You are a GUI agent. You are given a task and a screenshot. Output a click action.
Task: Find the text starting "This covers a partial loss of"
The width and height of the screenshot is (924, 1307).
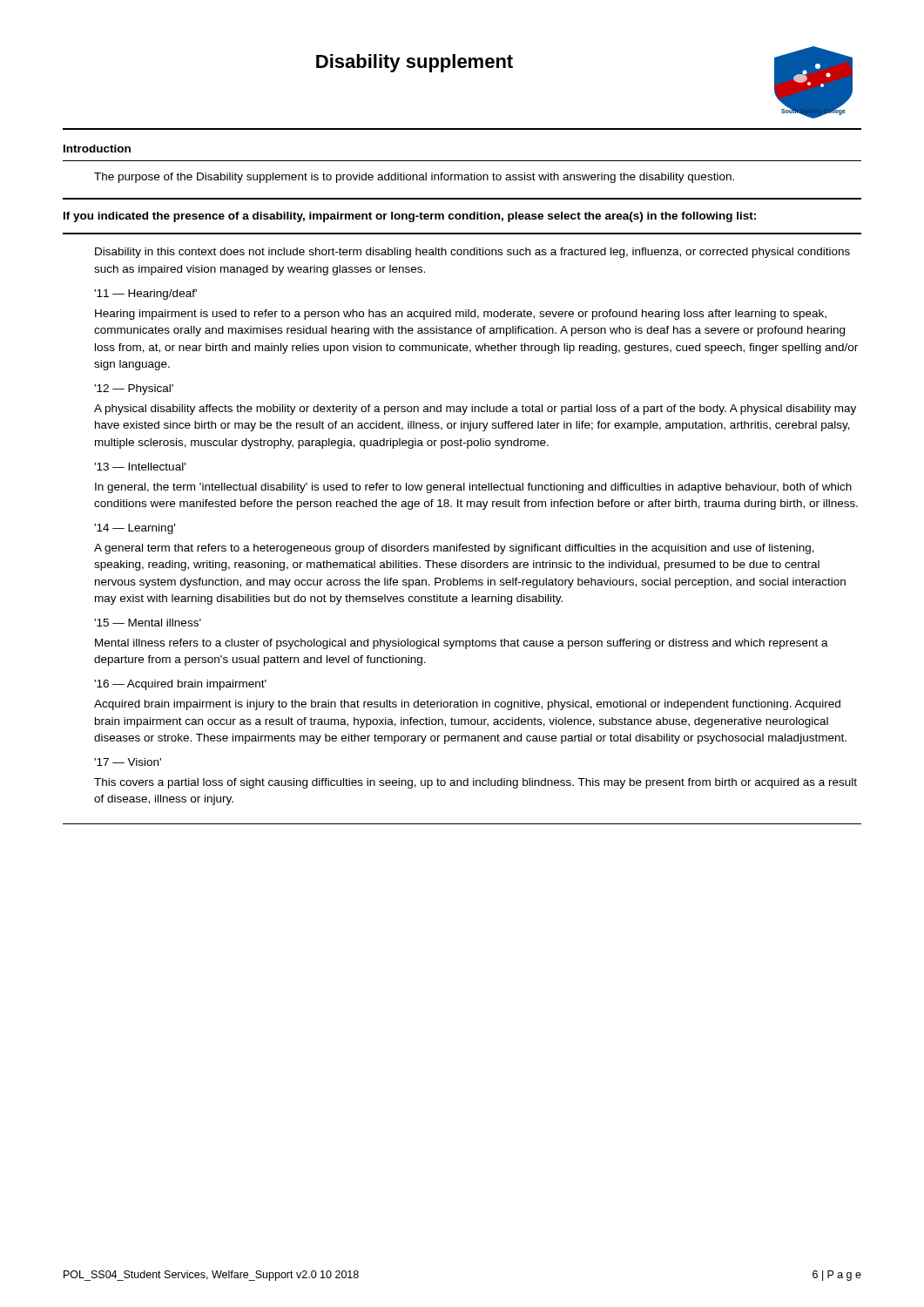click(x=475, y=790)
